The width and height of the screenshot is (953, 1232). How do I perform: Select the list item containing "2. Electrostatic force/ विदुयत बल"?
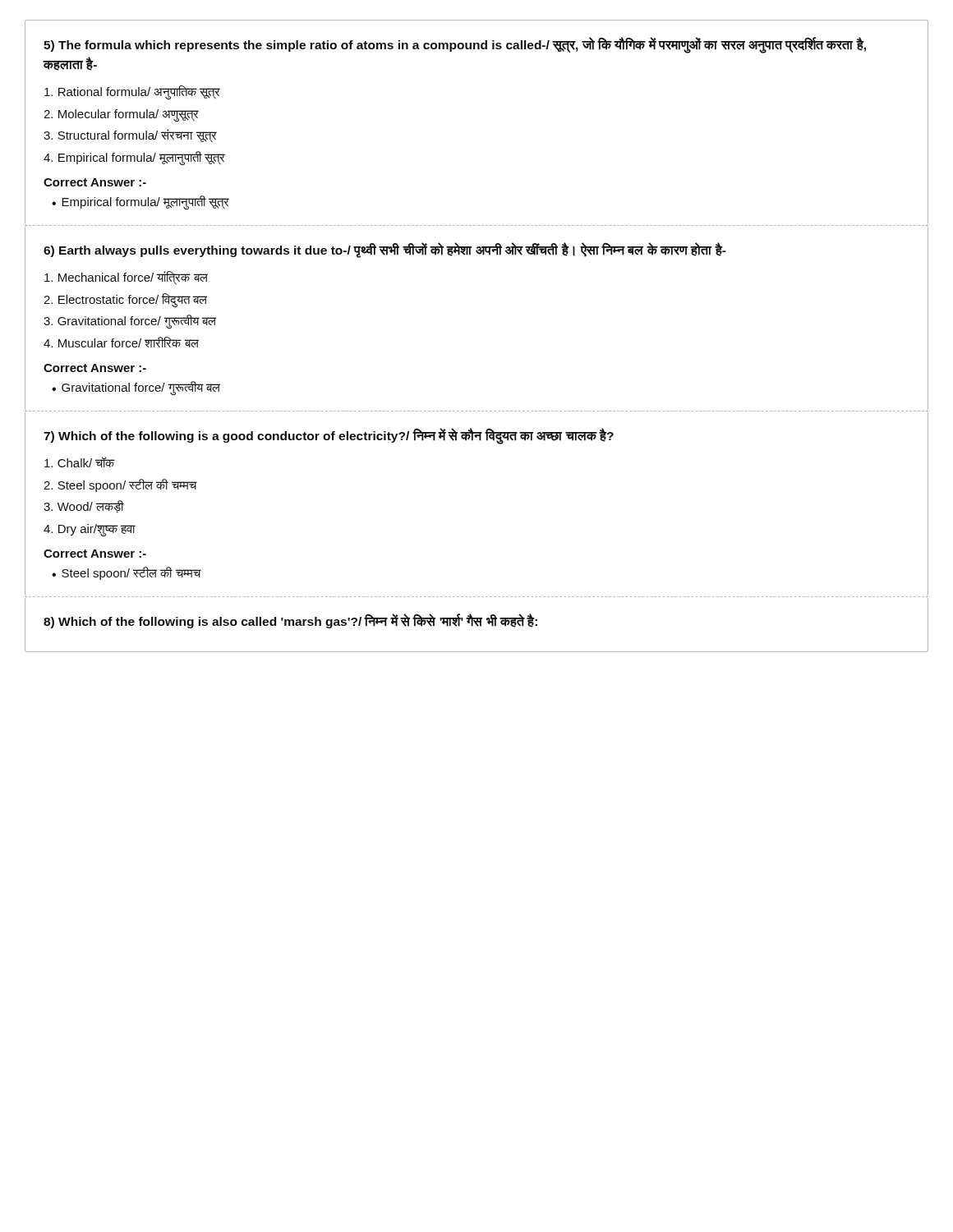click(x=125, y=299)
